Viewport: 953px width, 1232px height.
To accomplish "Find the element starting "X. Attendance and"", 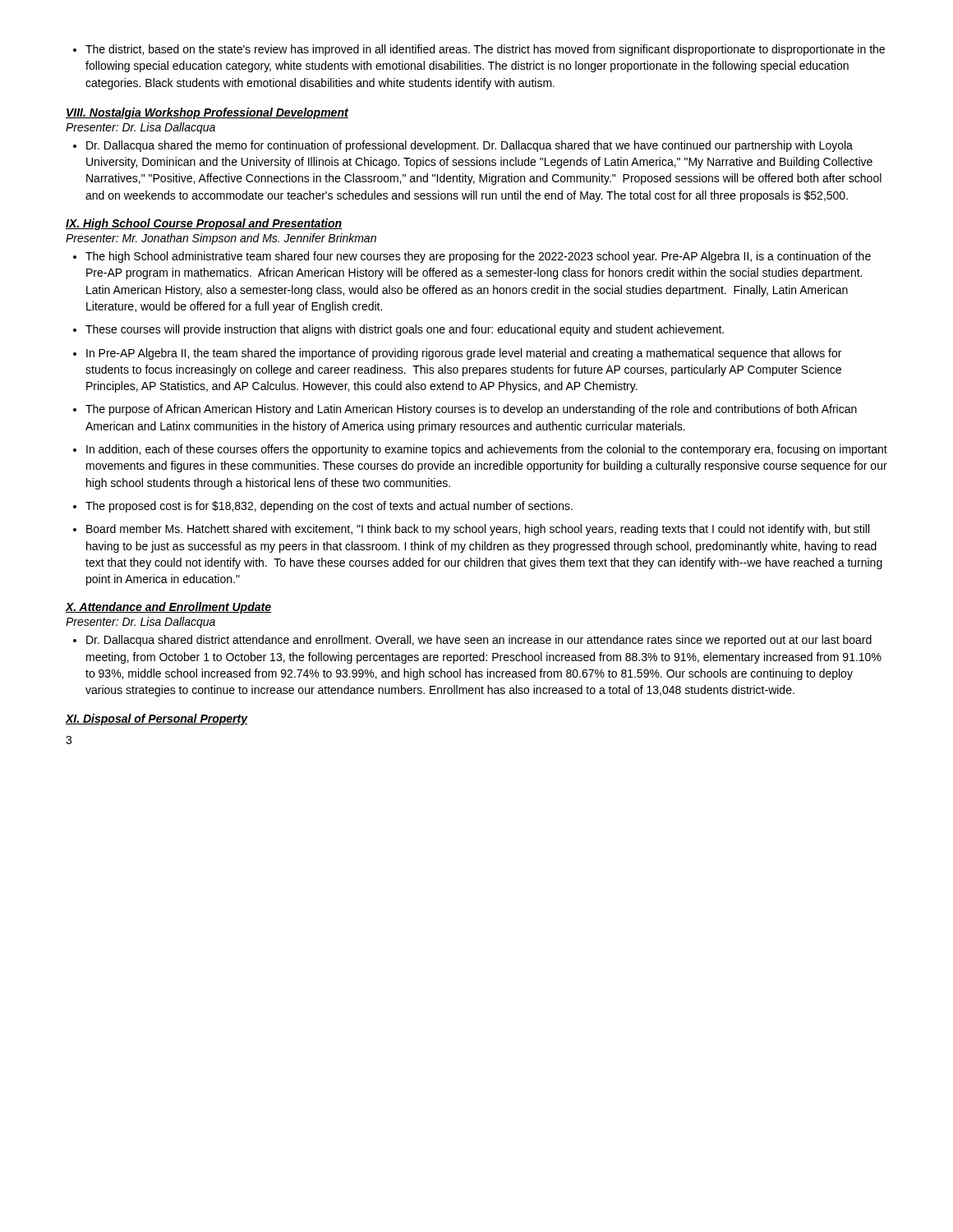I will 168,607.
